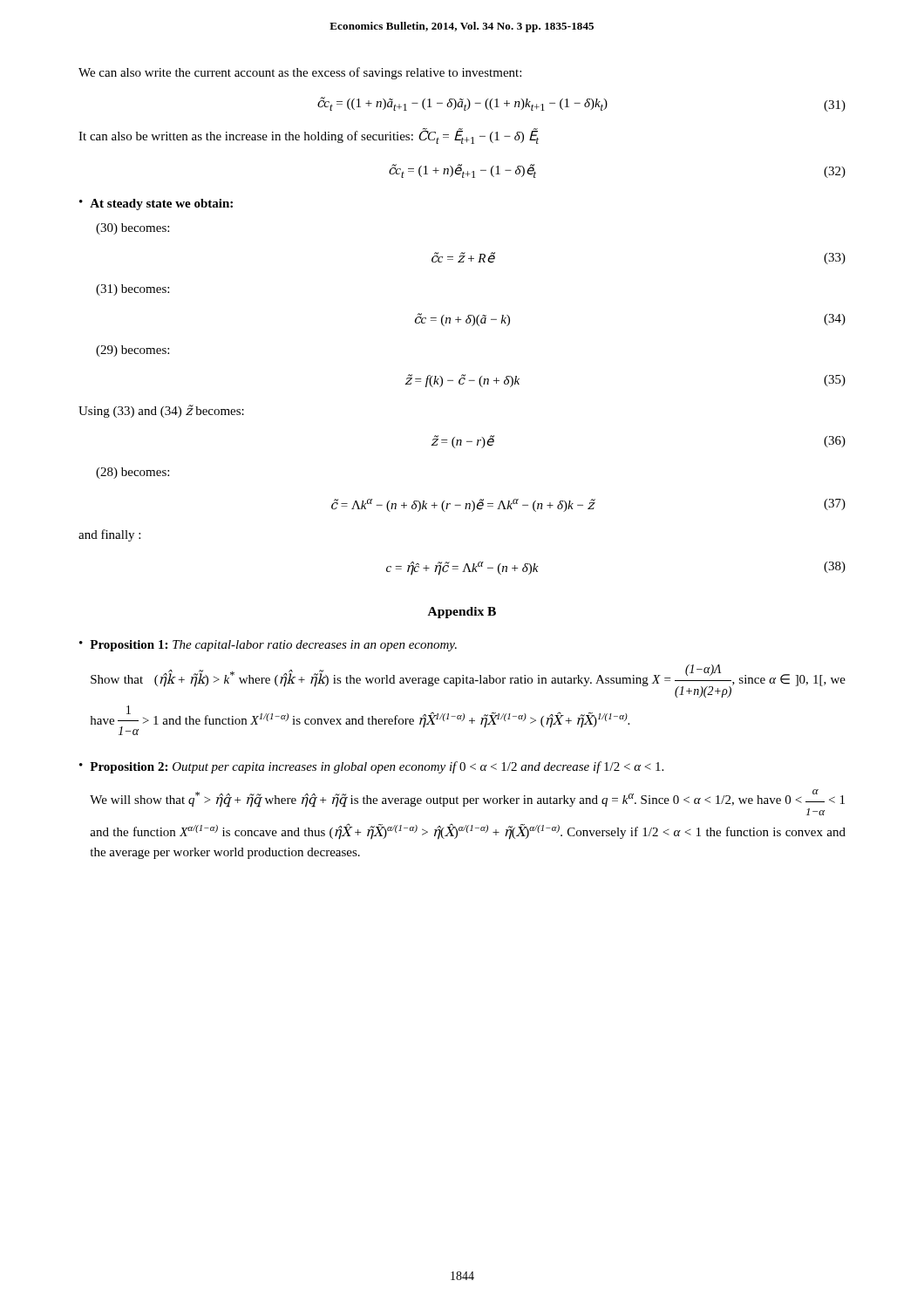Find the element starting "c = η̂ĉ + η̃c̃ ="
Image resolution: width=924 pixels, height=1308 pixels.
(473, 568)
